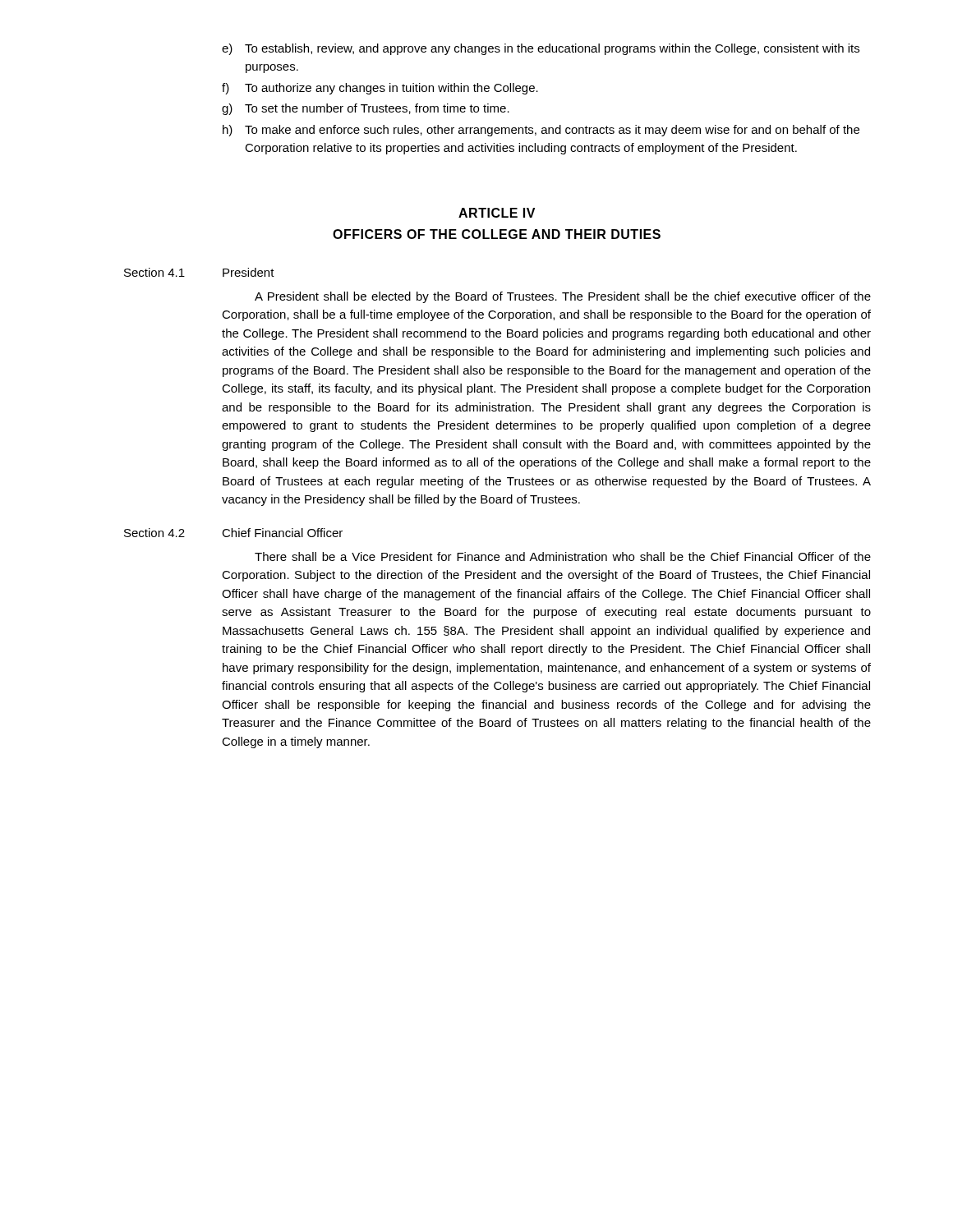Click on the section header containing "OFFICERS OF THE COLLEGE"
Screen dimensions: 1232x953
point(497,234)
